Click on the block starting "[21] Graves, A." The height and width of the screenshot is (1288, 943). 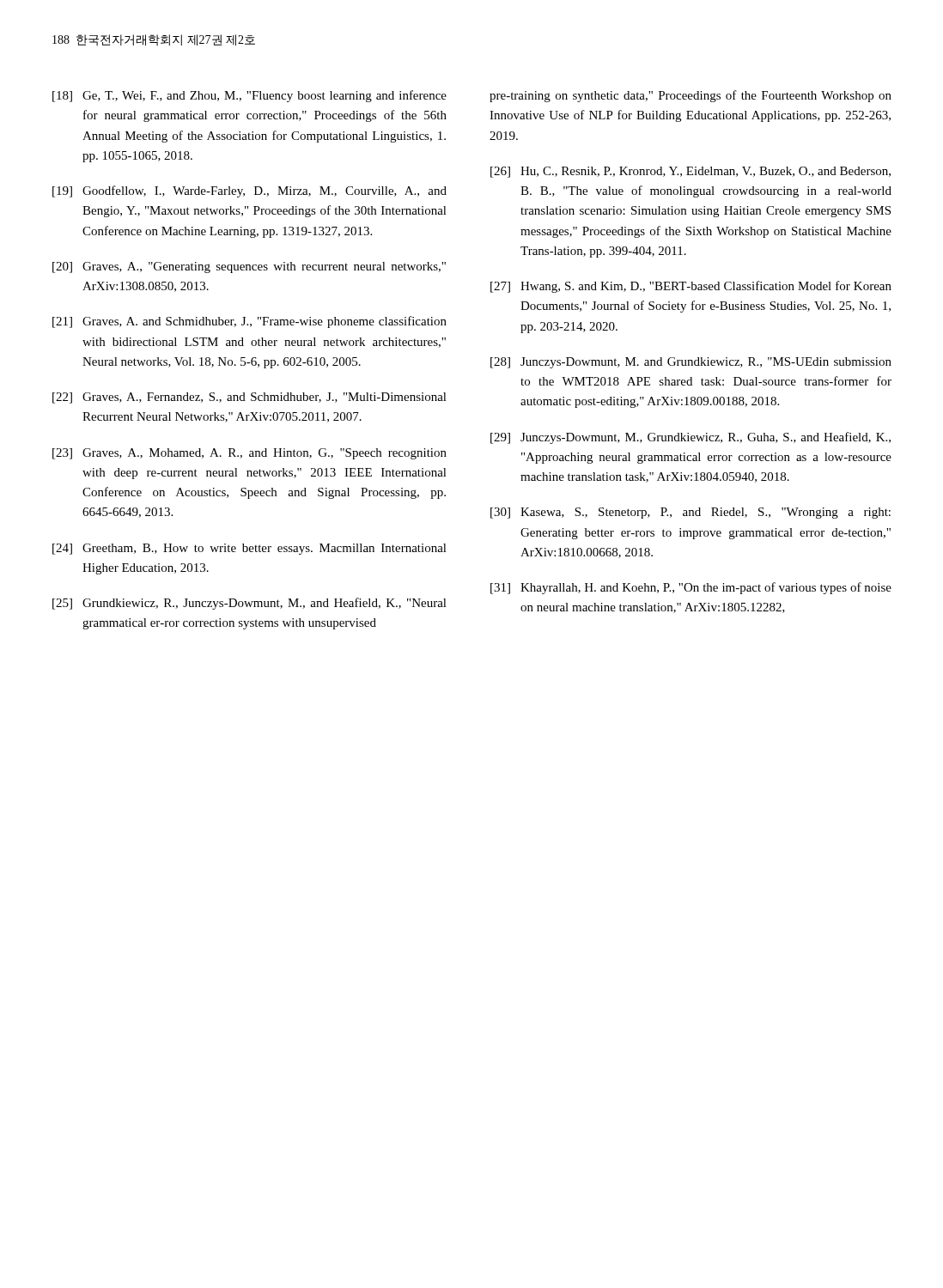[249, 342]
